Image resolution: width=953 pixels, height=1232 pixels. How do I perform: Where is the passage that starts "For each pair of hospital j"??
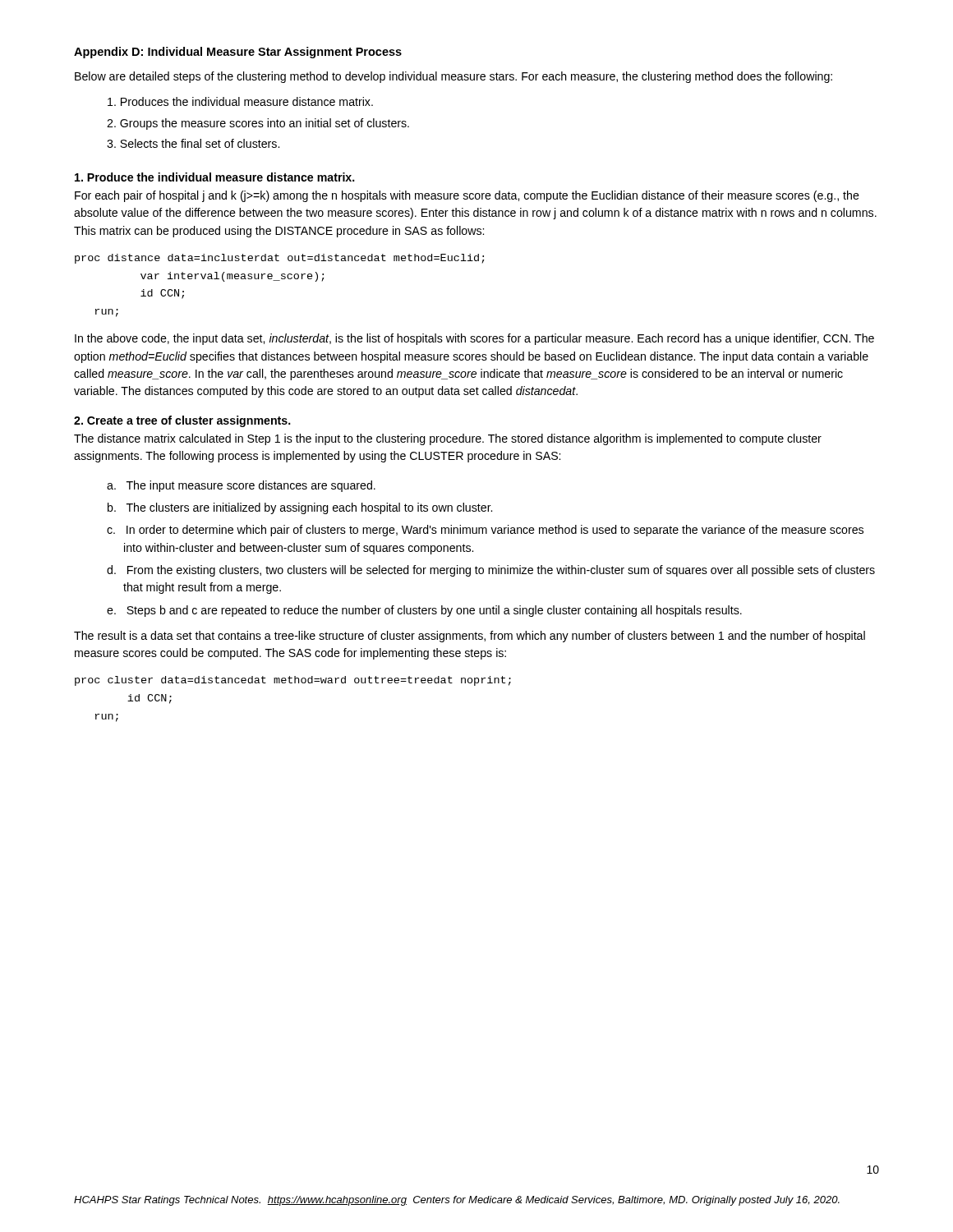pos(476,213)
